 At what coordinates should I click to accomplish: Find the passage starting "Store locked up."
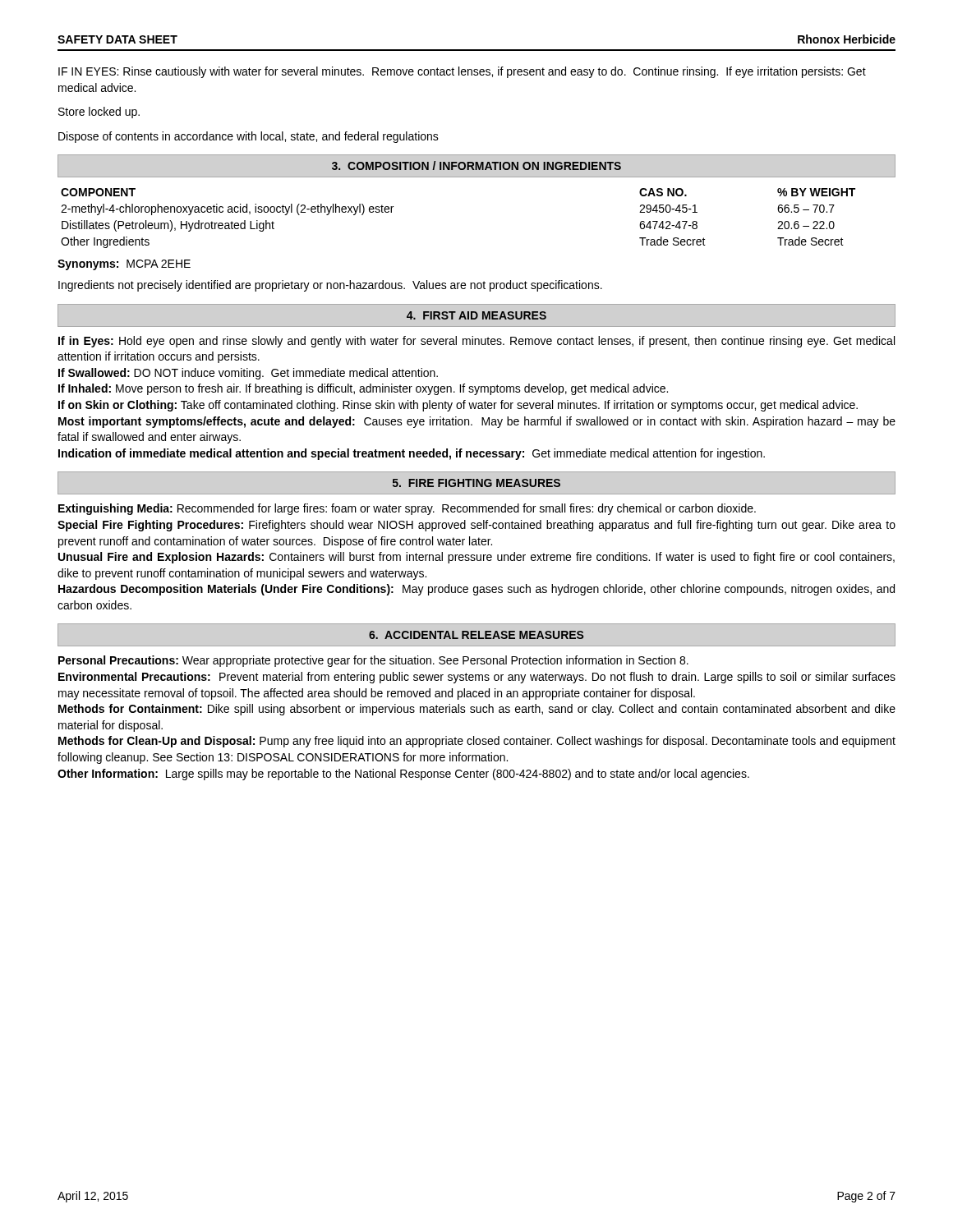(x=99, y=112)
